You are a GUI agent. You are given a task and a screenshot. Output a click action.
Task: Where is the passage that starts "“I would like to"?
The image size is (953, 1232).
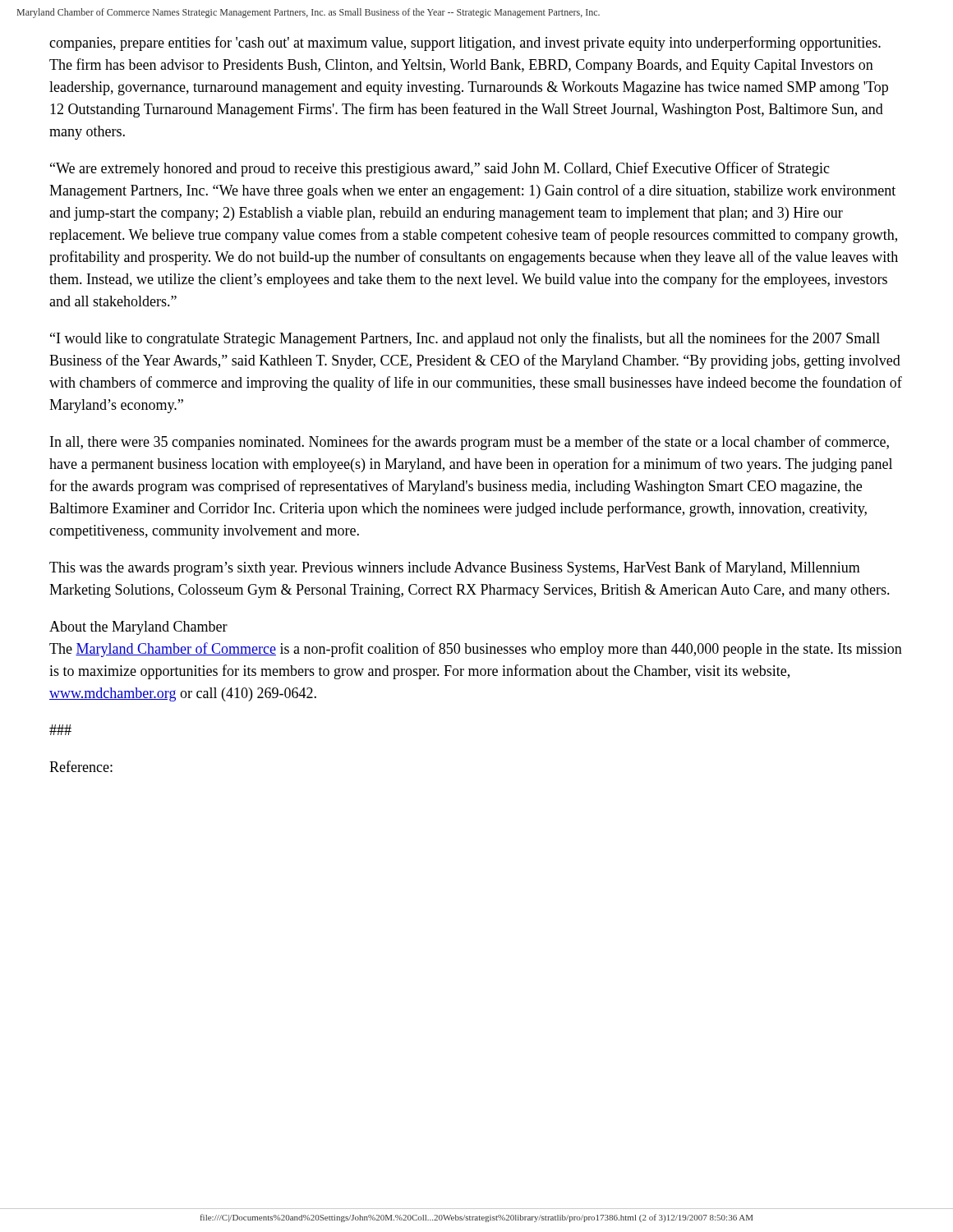476,372
